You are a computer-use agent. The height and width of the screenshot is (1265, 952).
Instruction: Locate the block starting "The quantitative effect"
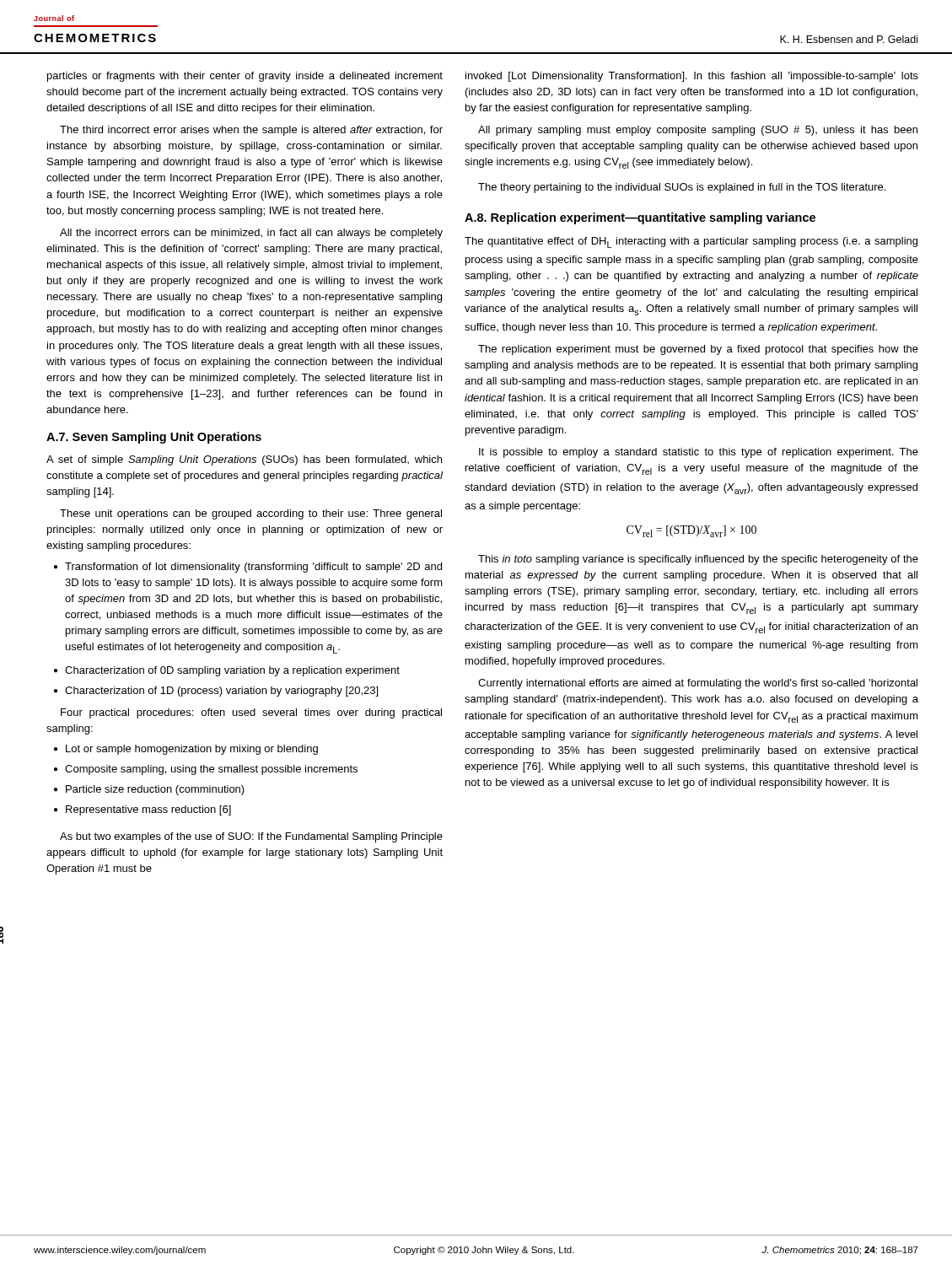[x=691, y=284]
